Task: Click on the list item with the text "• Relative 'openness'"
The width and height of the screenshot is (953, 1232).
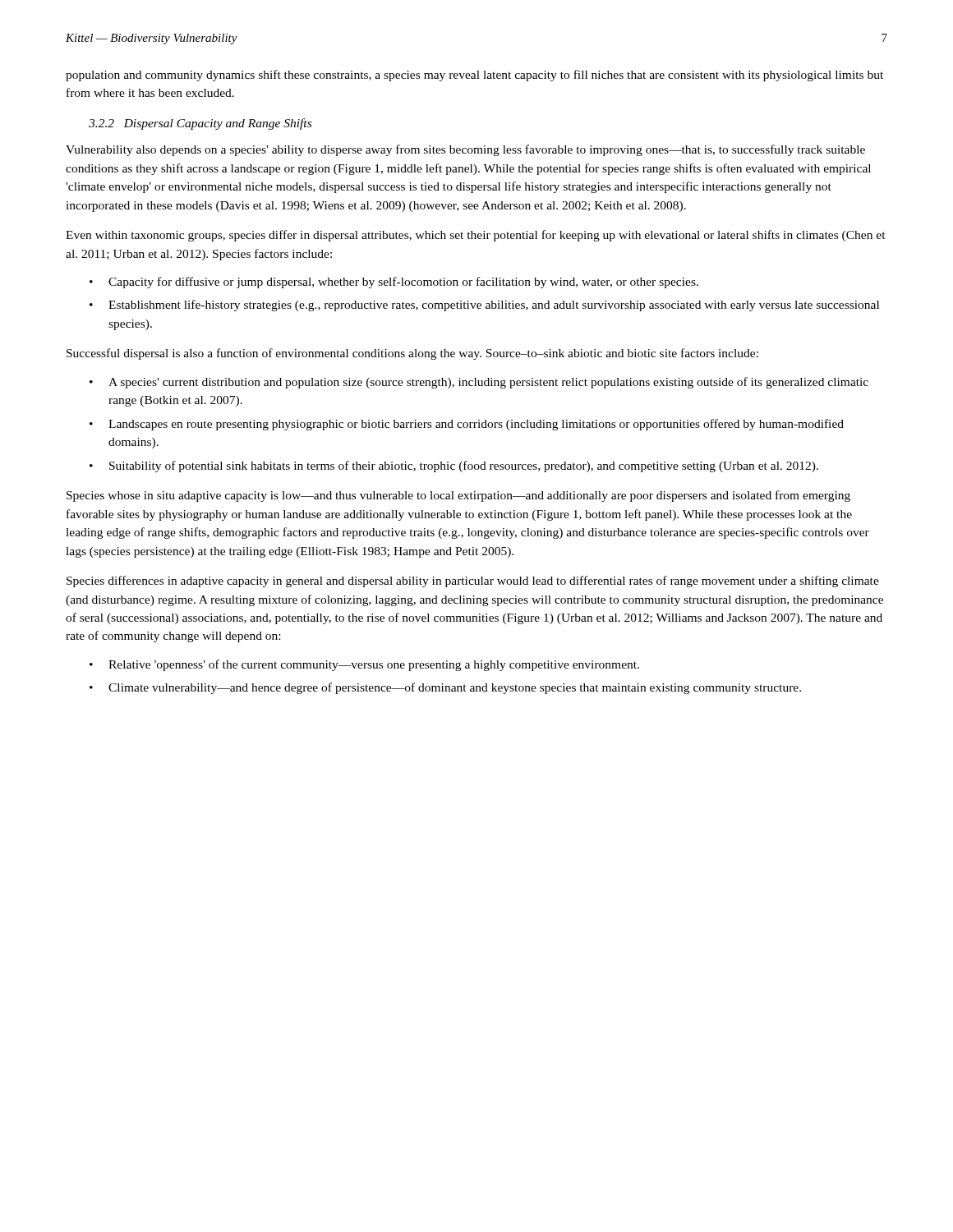Action: (x=364, y=665)
